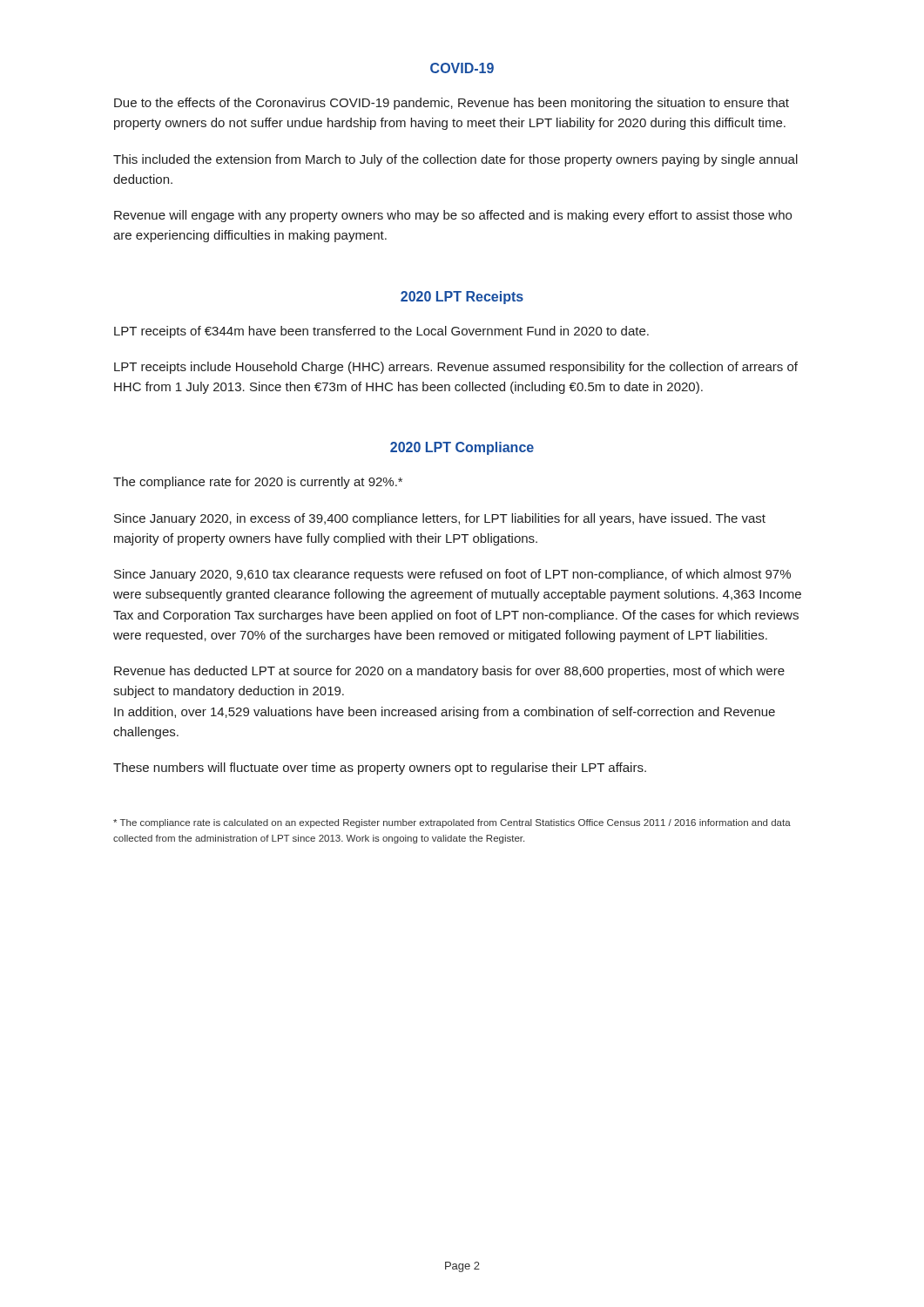Image resolution: width=924 pixels, height=1307 pixels.
Task: Select the text starting "LPT receipts include Household Charge (HHC) arrears."
Action: tap(455, 376)
